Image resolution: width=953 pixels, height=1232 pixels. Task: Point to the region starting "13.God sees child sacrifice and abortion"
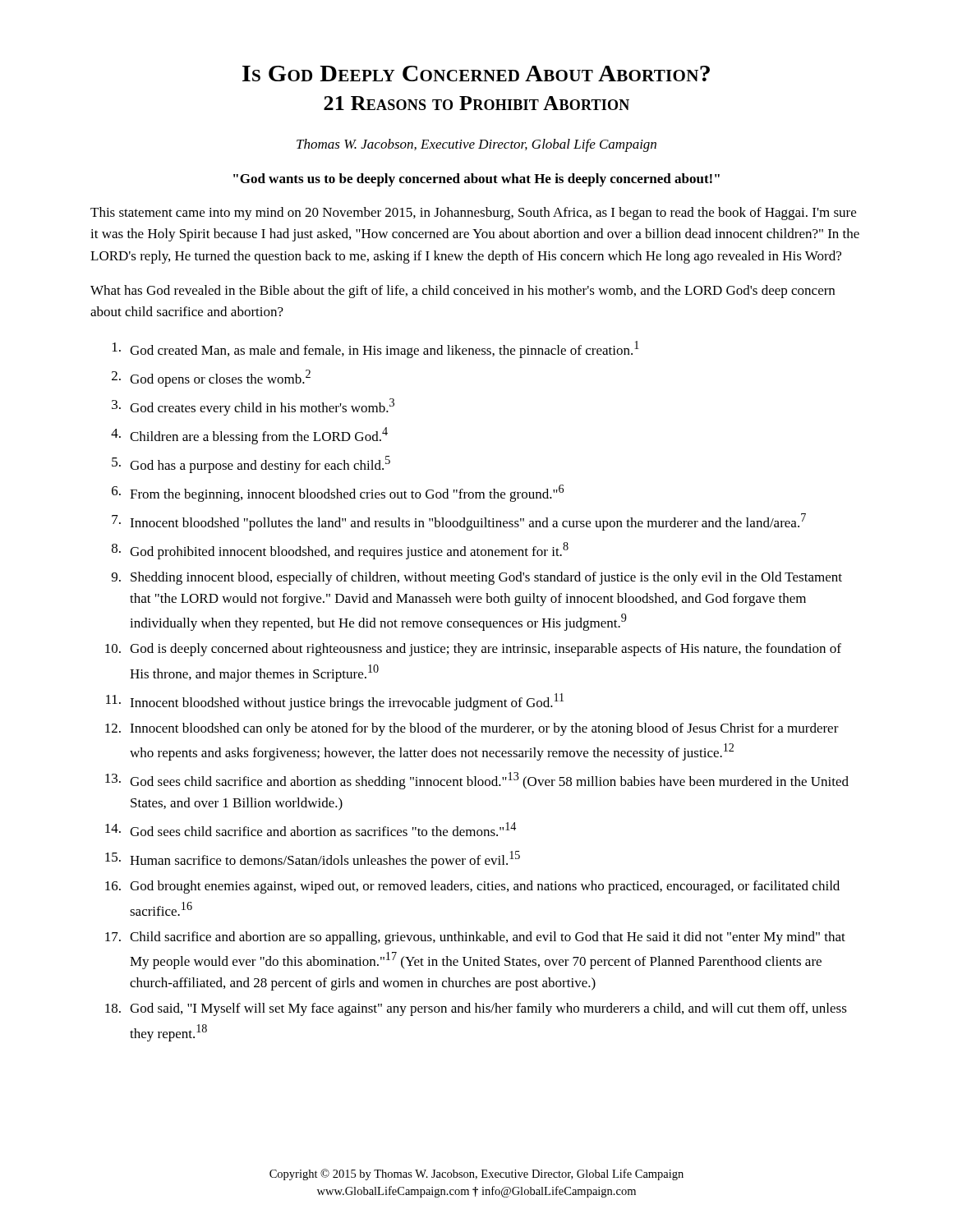[x=476, y=791]
